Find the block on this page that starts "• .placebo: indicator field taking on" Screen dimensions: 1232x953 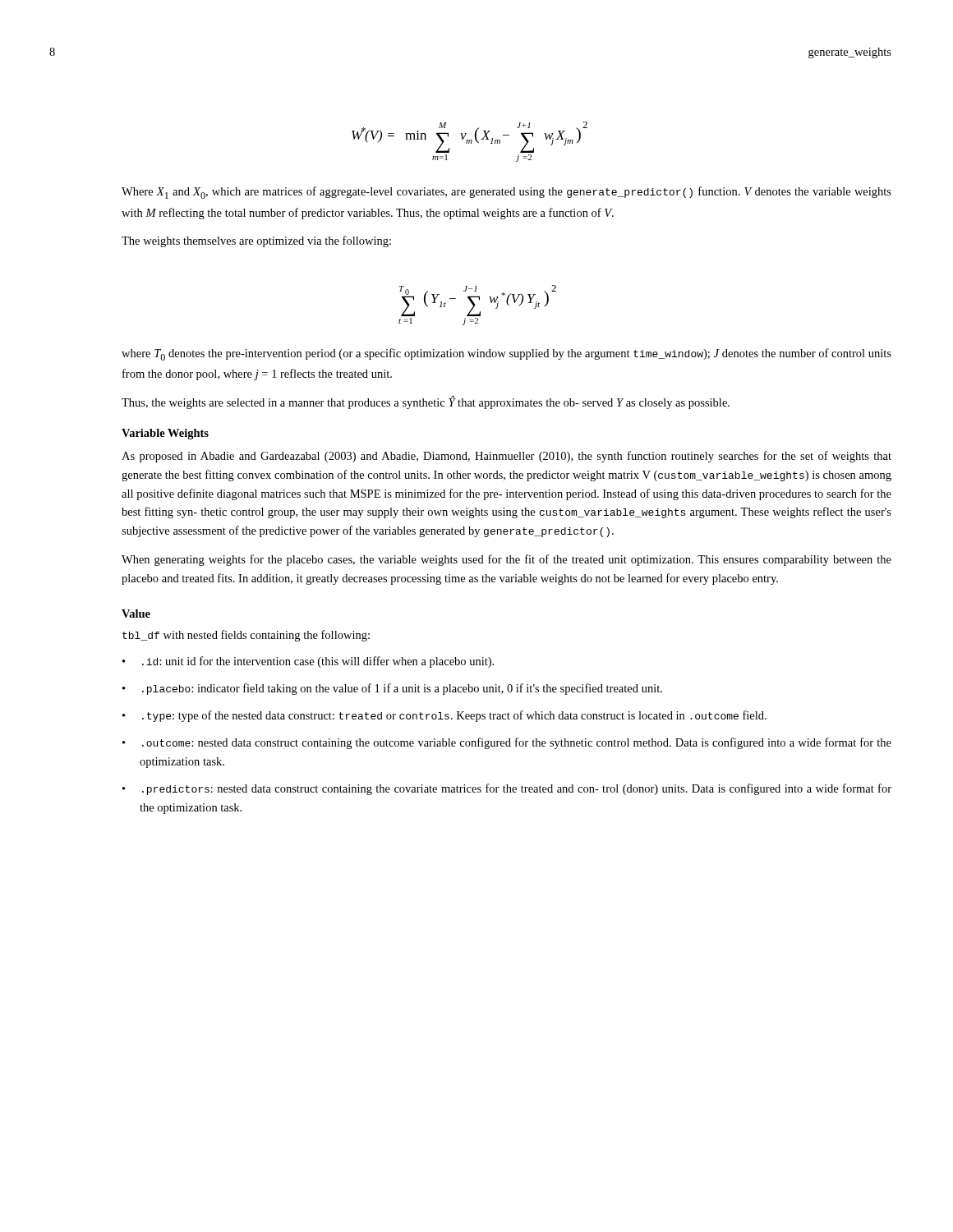point(506,688)
